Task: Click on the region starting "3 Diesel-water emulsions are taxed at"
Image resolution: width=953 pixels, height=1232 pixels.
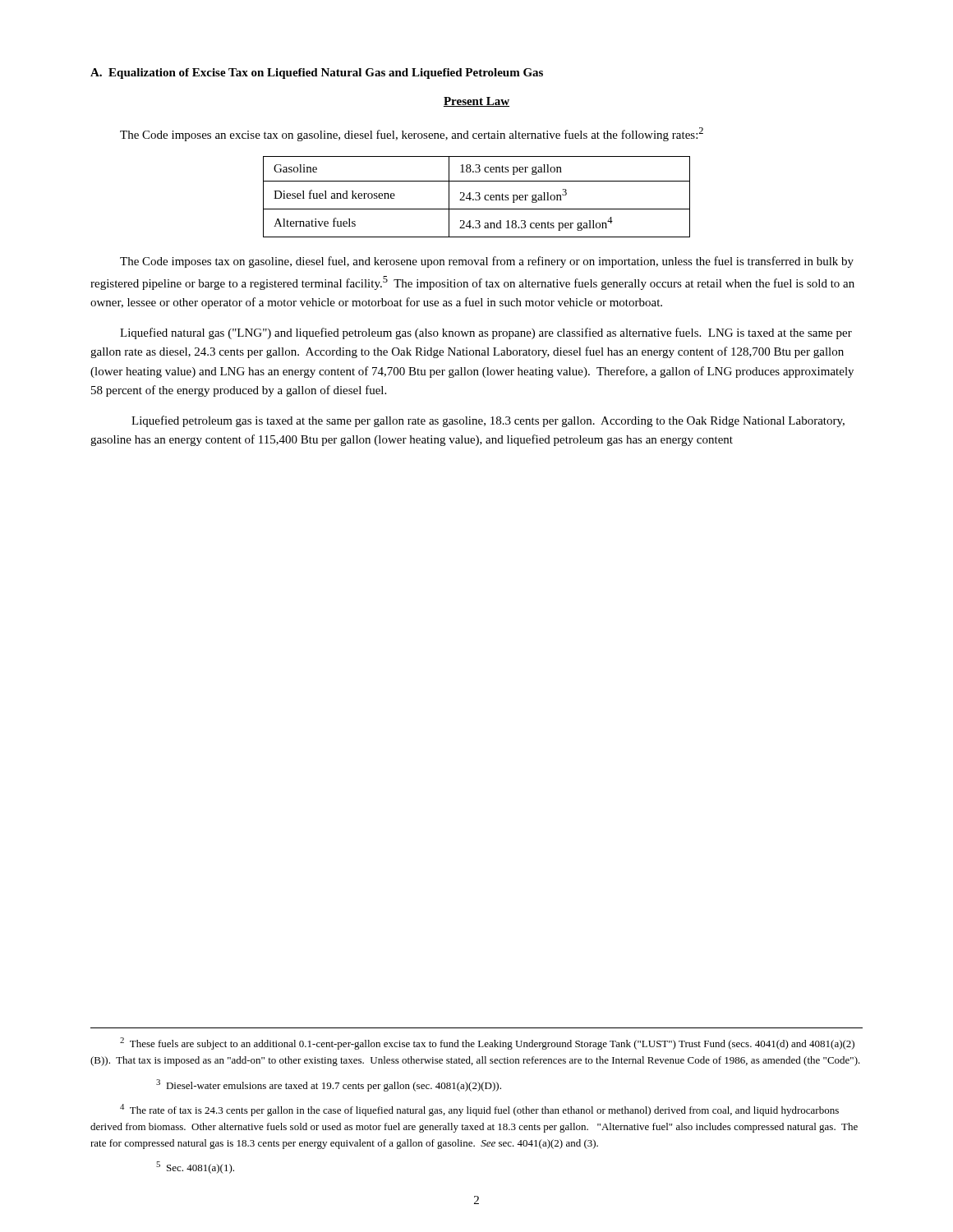Action: tap(476, 1084)
